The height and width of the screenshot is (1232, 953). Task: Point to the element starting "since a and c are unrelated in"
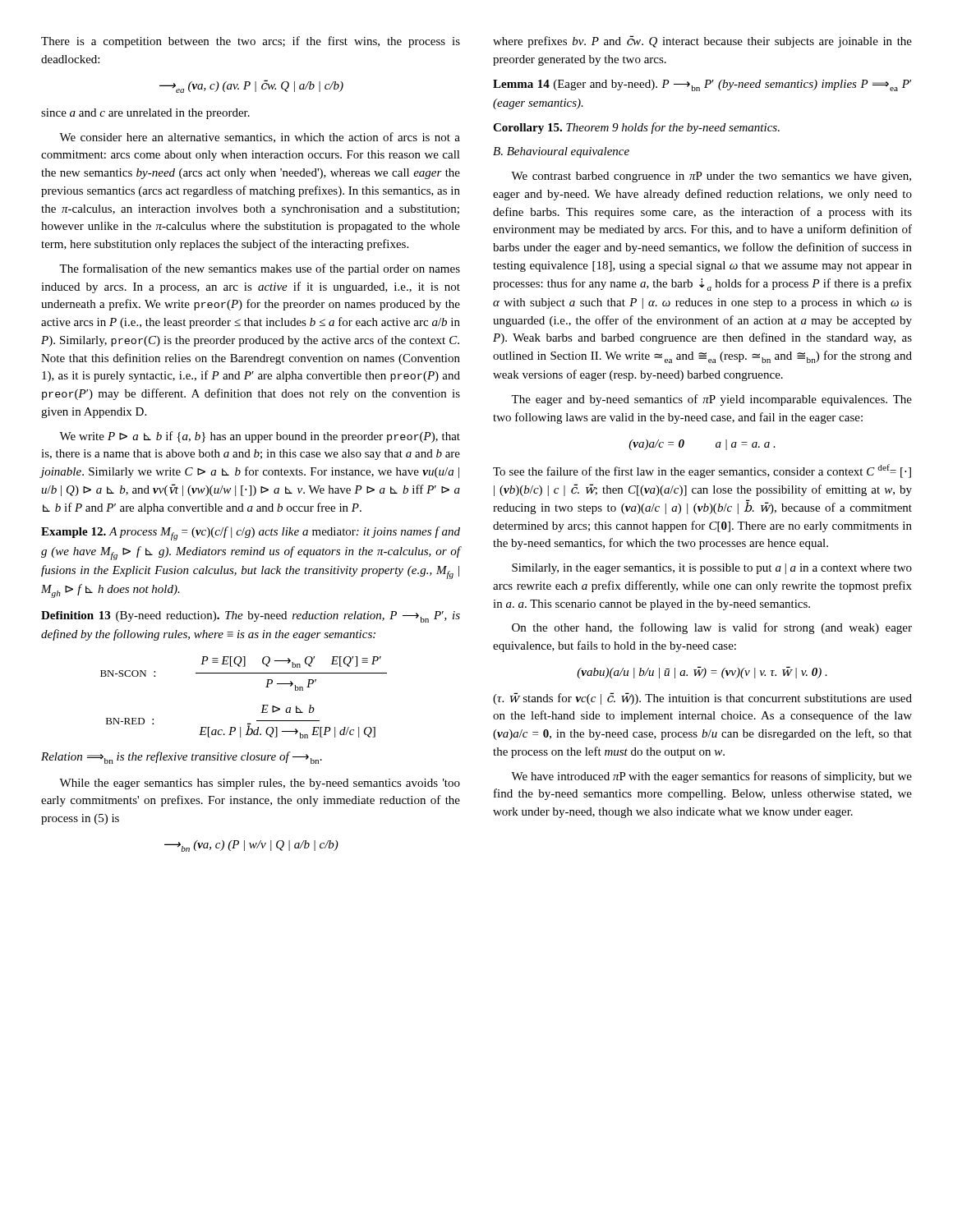click(x=251, y=310)
